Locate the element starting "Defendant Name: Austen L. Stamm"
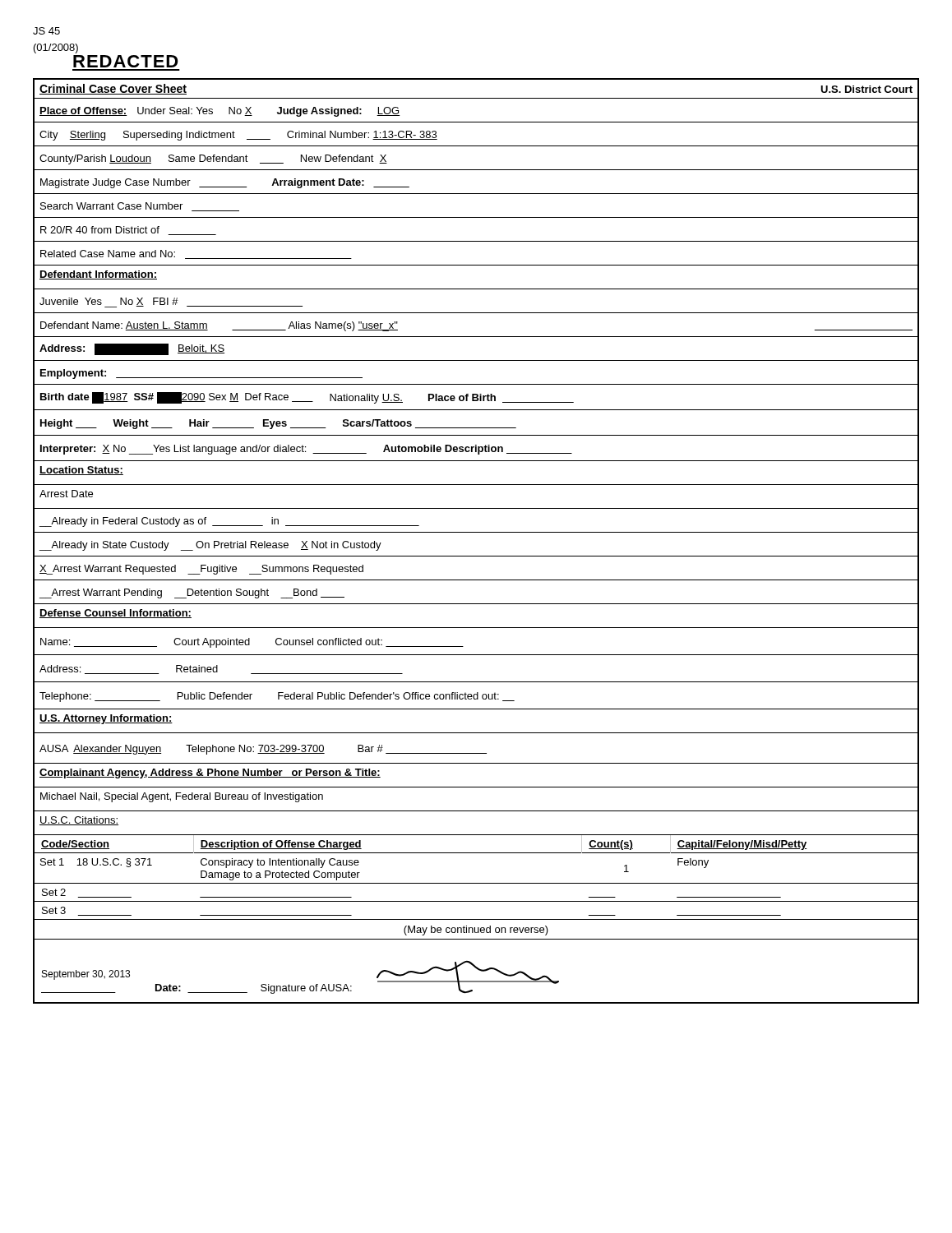Viewport: 952px width, 1233px height. coord(476,325)
